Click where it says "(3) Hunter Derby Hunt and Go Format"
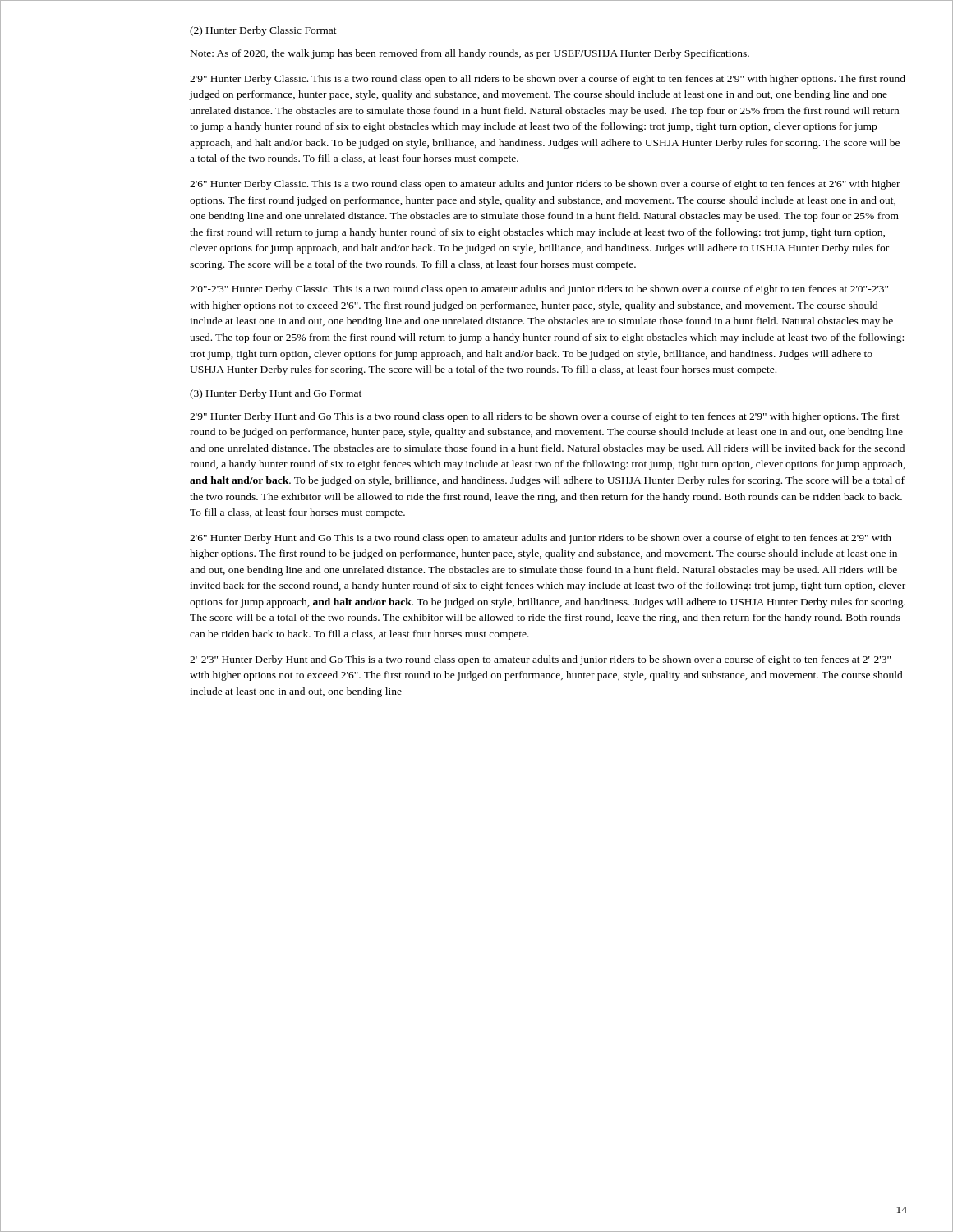 click(x=276, y=393)
